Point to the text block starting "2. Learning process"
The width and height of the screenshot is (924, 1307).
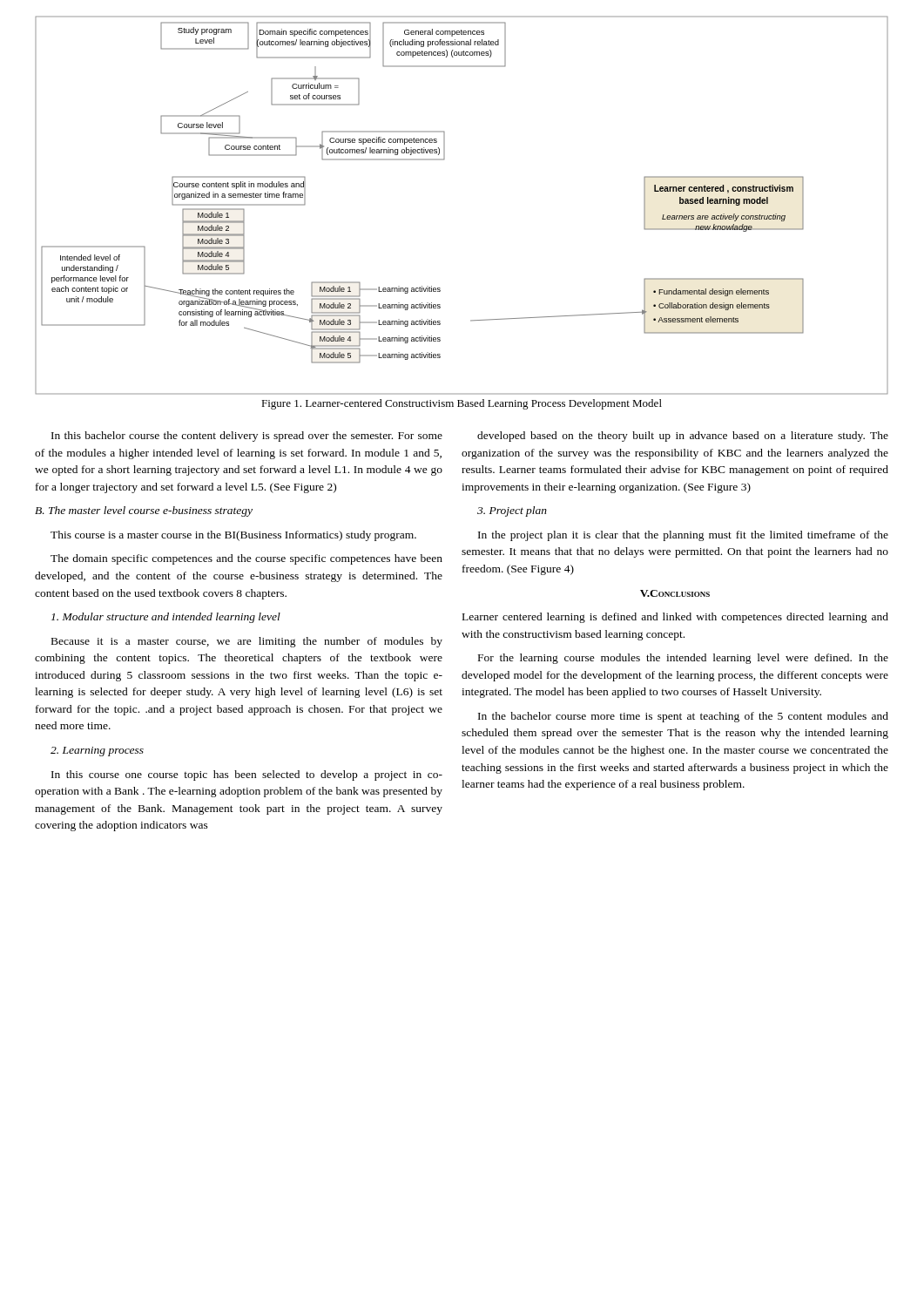[97, 752]
